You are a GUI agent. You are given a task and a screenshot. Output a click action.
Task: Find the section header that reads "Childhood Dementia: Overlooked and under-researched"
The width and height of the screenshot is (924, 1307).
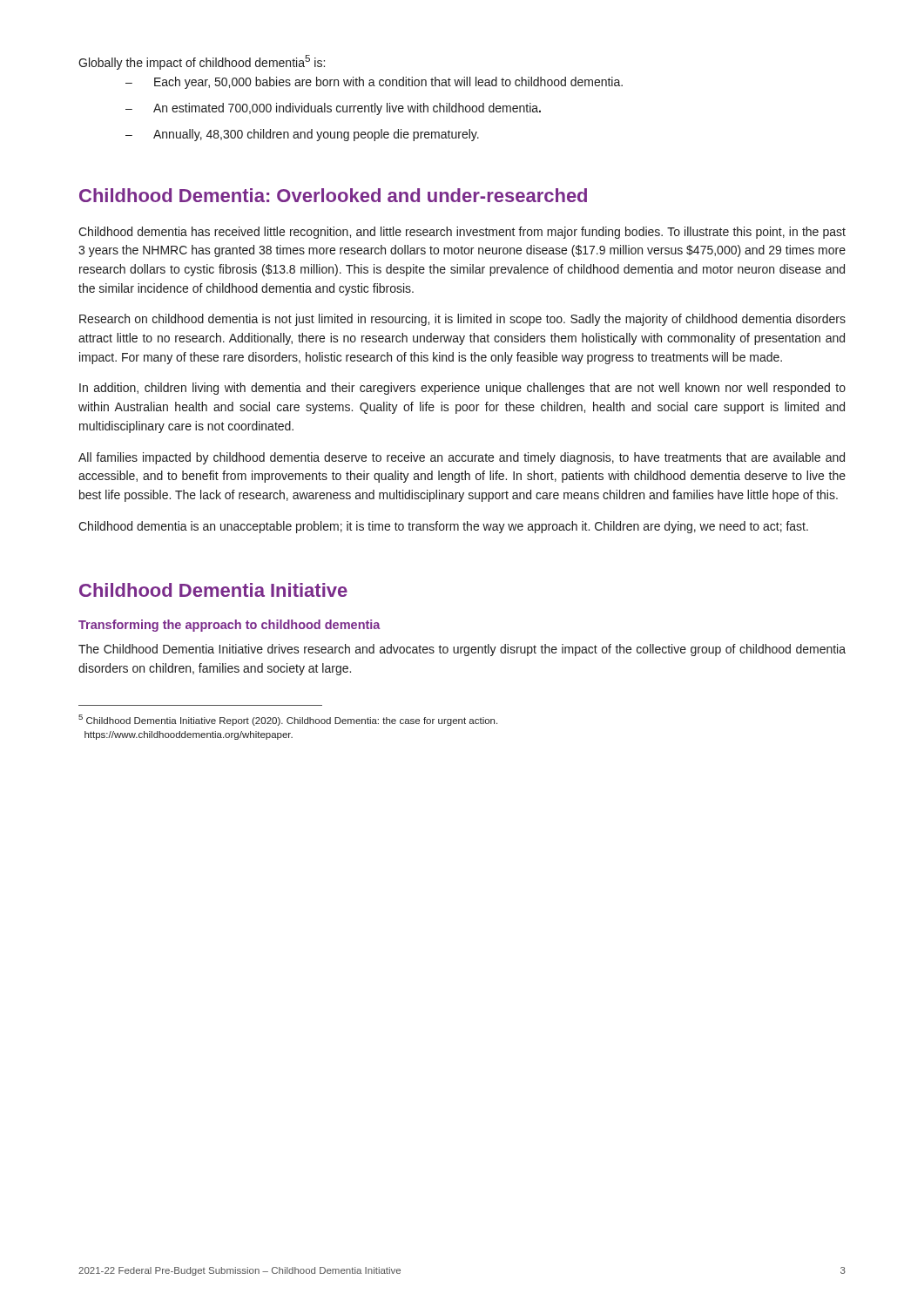(x=333, y=195)
